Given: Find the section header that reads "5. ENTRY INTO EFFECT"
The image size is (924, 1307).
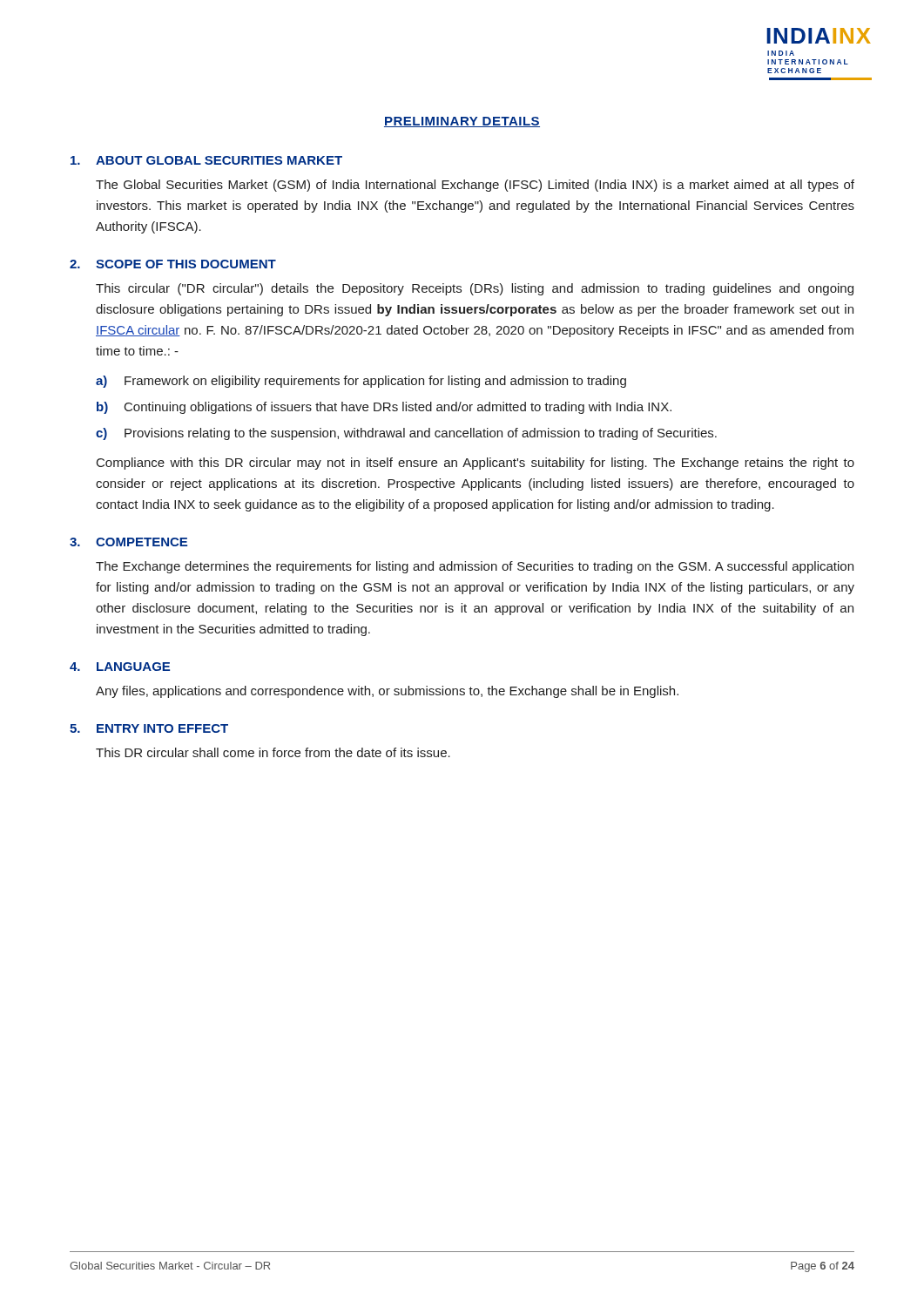Looking at the screenshot, I should [x=149, y=728].
